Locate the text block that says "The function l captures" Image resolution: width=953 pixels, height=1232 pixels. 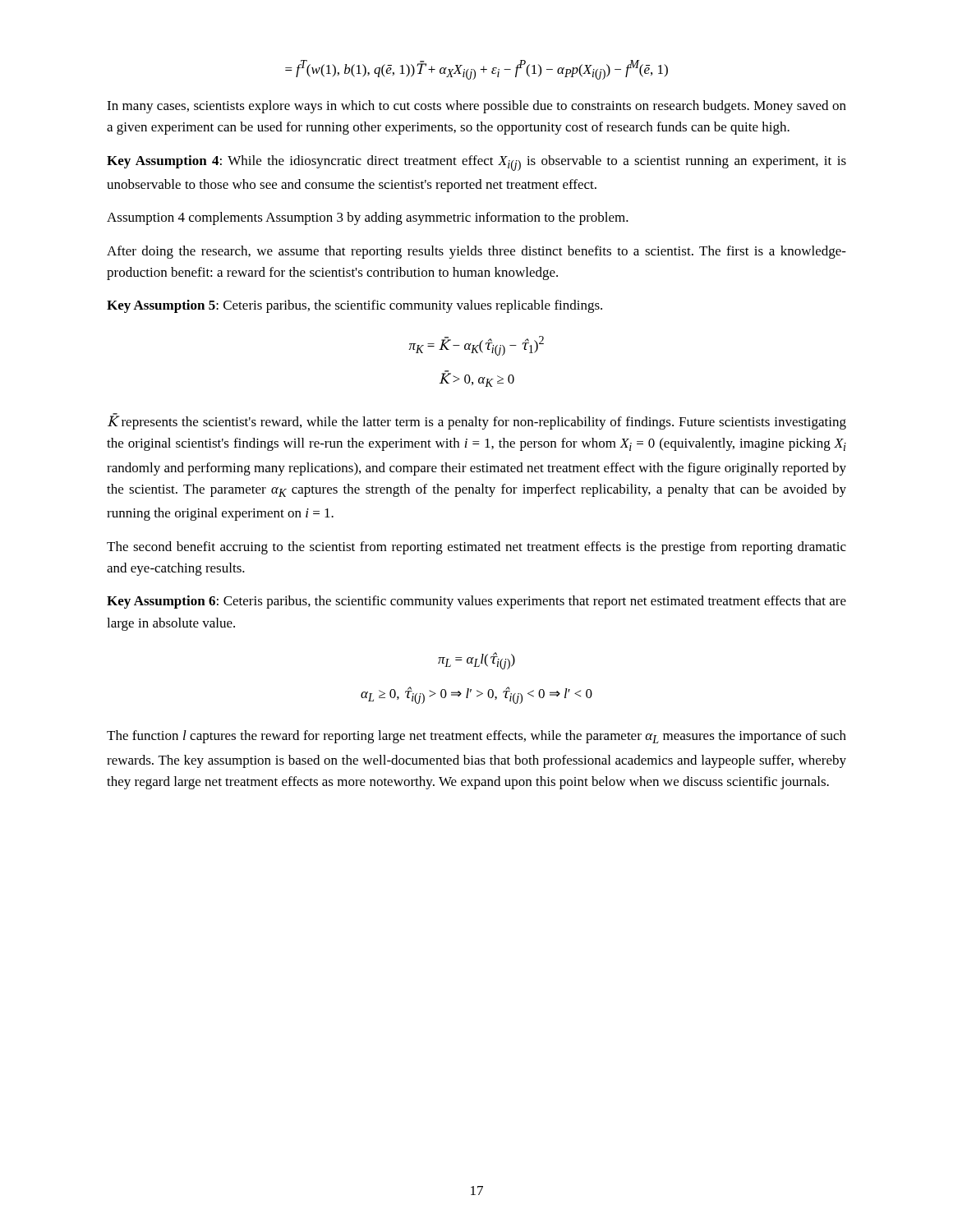(476, 759)
